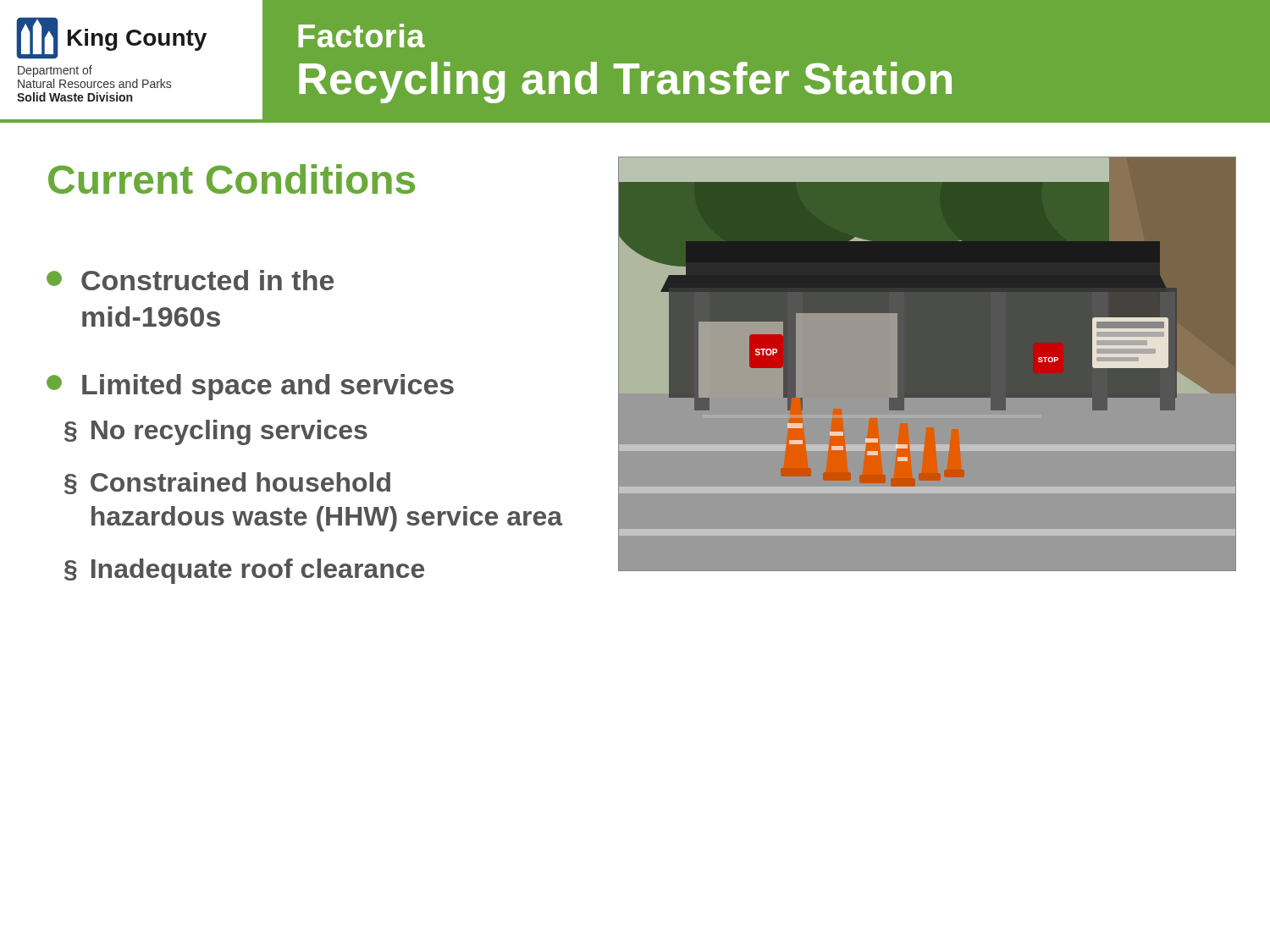
Task: Click on the list item that reads "Constructed in themid-1960s"
Action: click(x=191, y=298)
